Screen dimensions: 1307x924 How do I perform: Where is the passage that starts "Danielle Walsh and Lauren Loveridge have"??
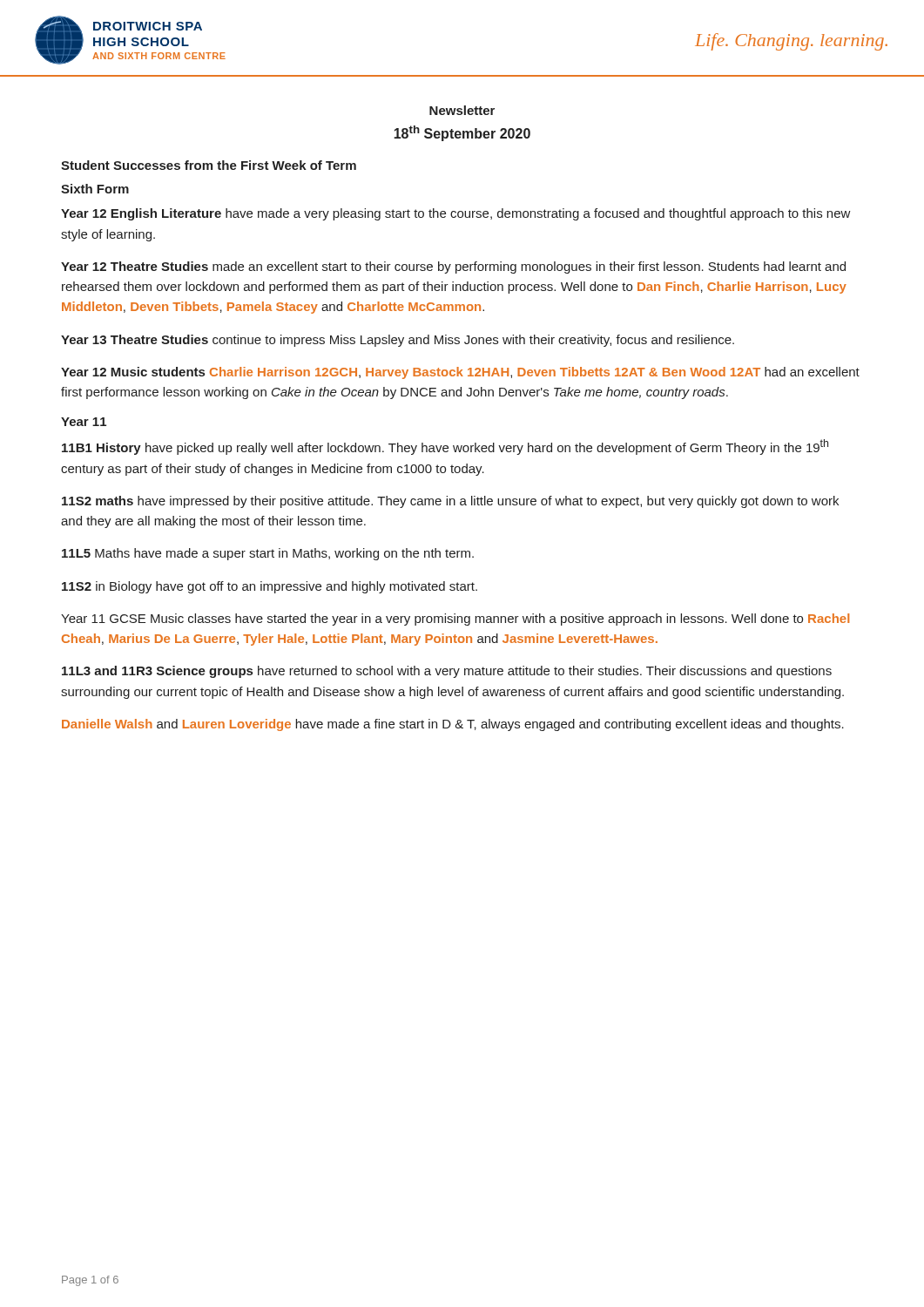pos(453,723)
